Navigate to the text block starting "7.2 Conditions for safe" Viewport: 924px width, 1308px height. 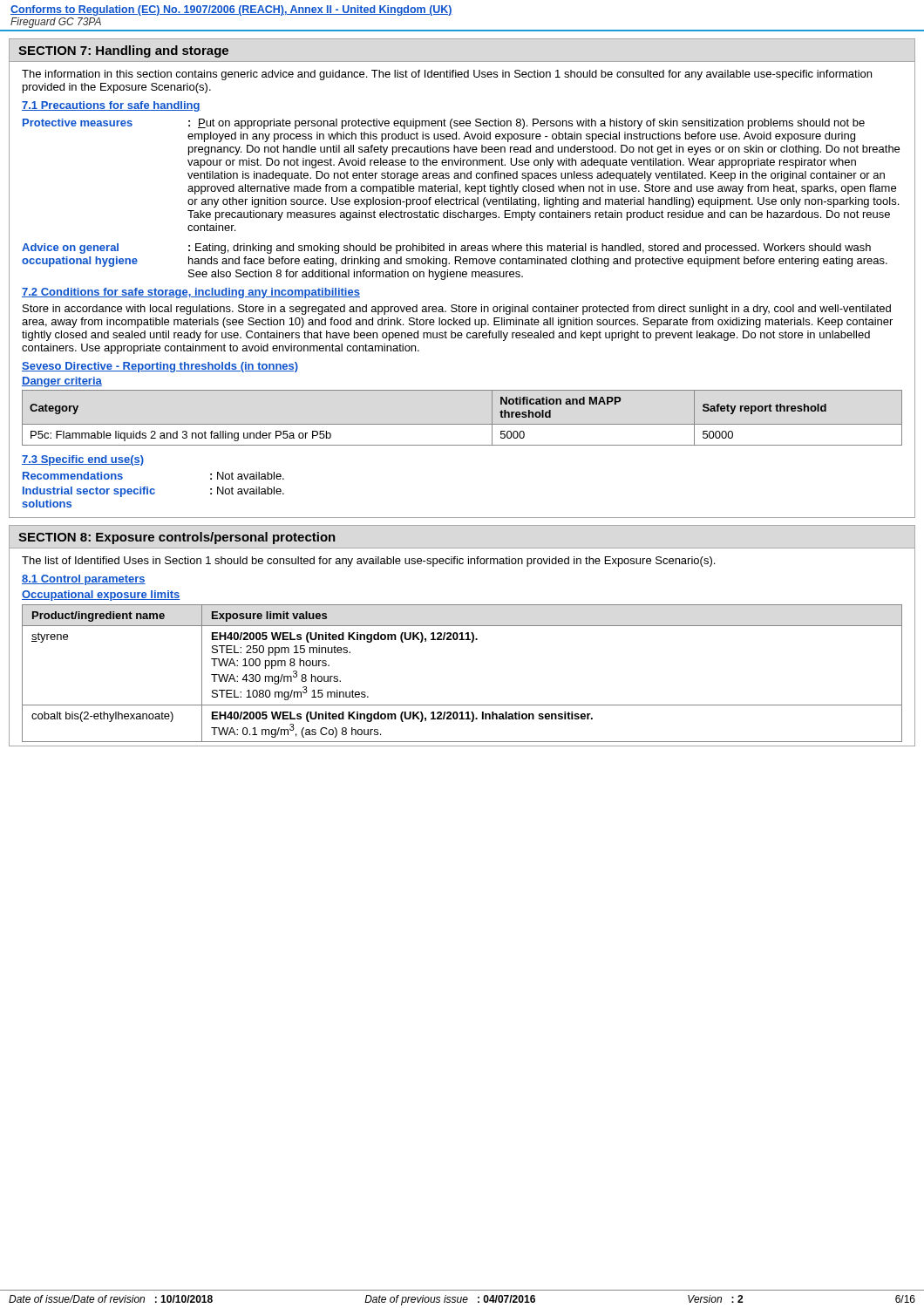(191, 292)
